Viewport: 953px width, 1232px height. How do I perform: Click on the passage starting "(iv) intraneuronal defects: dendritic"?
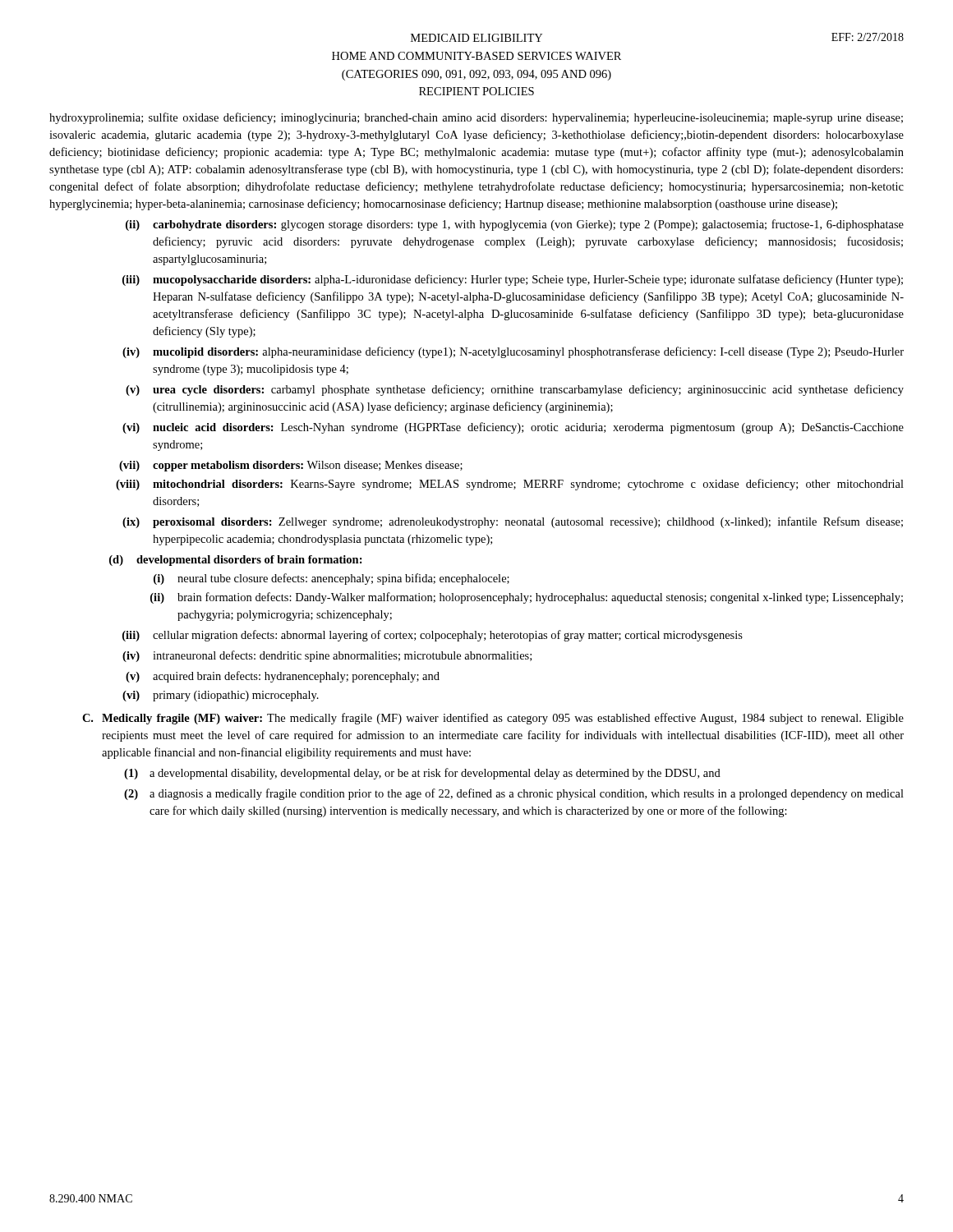[476, 656]
